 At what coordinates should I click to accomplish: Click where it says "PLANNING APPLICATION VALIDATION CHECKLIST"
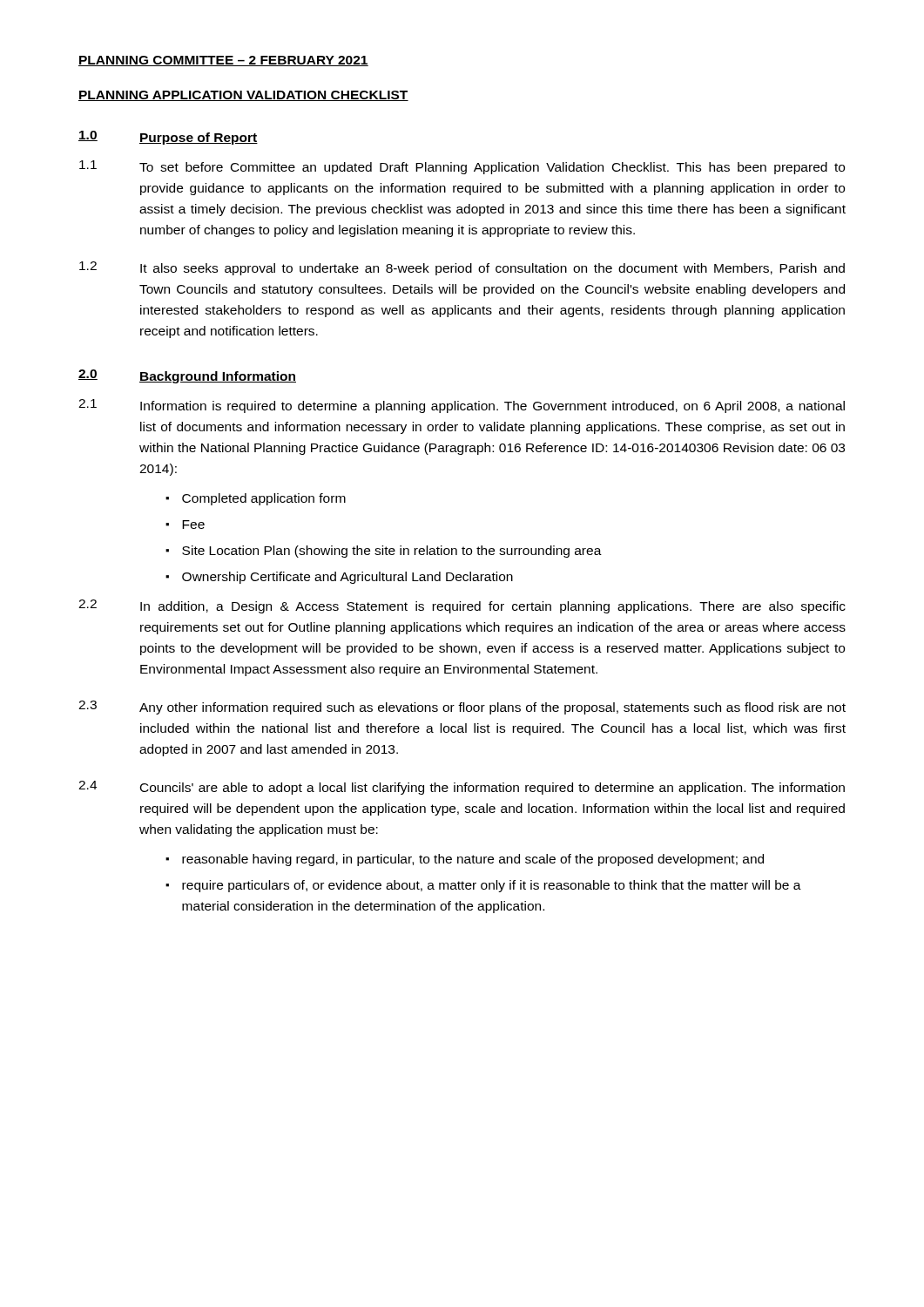[x=243, y=95]
